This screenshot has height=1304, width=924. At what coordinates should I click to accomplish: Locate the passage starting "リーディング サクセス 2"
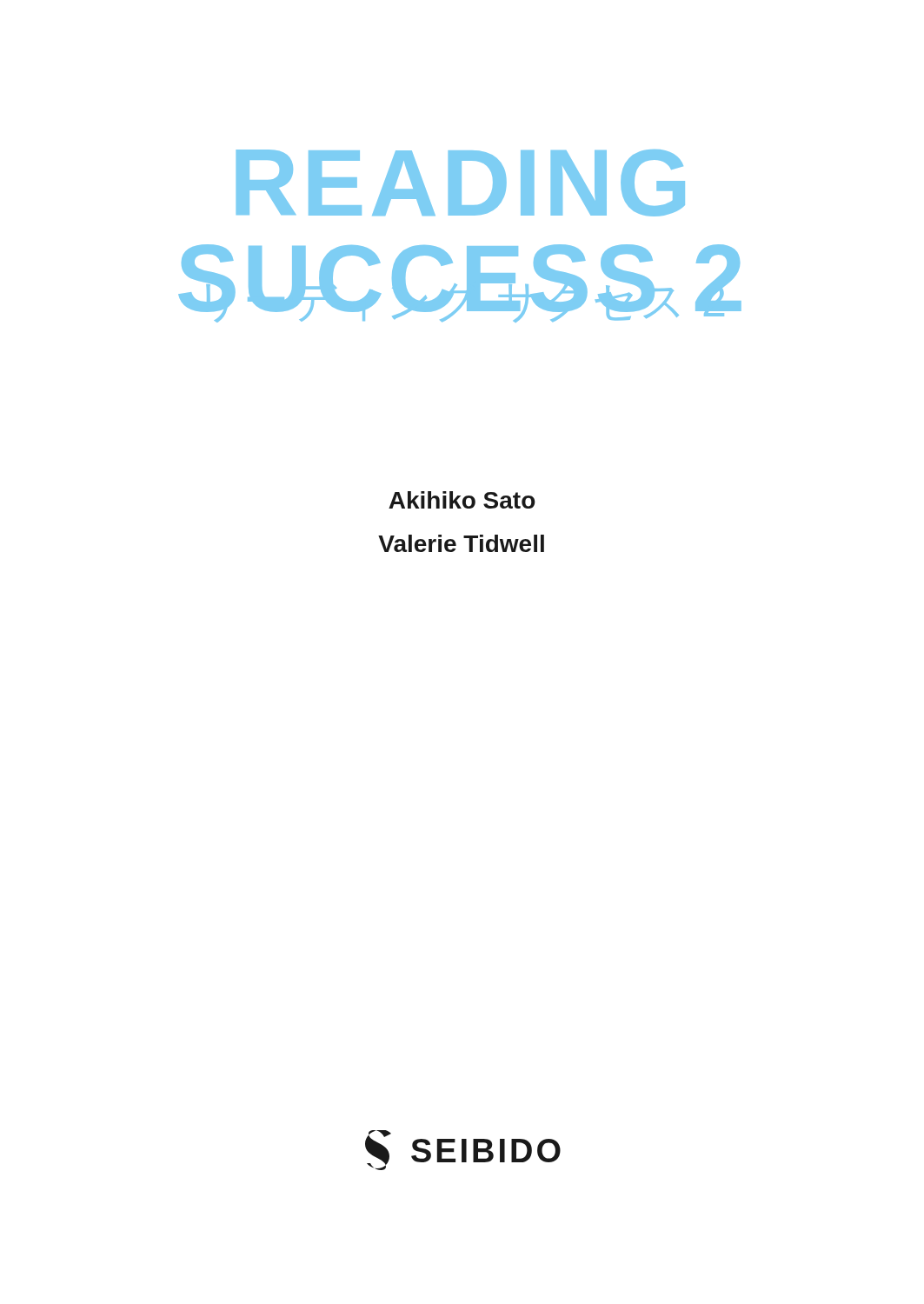click(462, 301)
